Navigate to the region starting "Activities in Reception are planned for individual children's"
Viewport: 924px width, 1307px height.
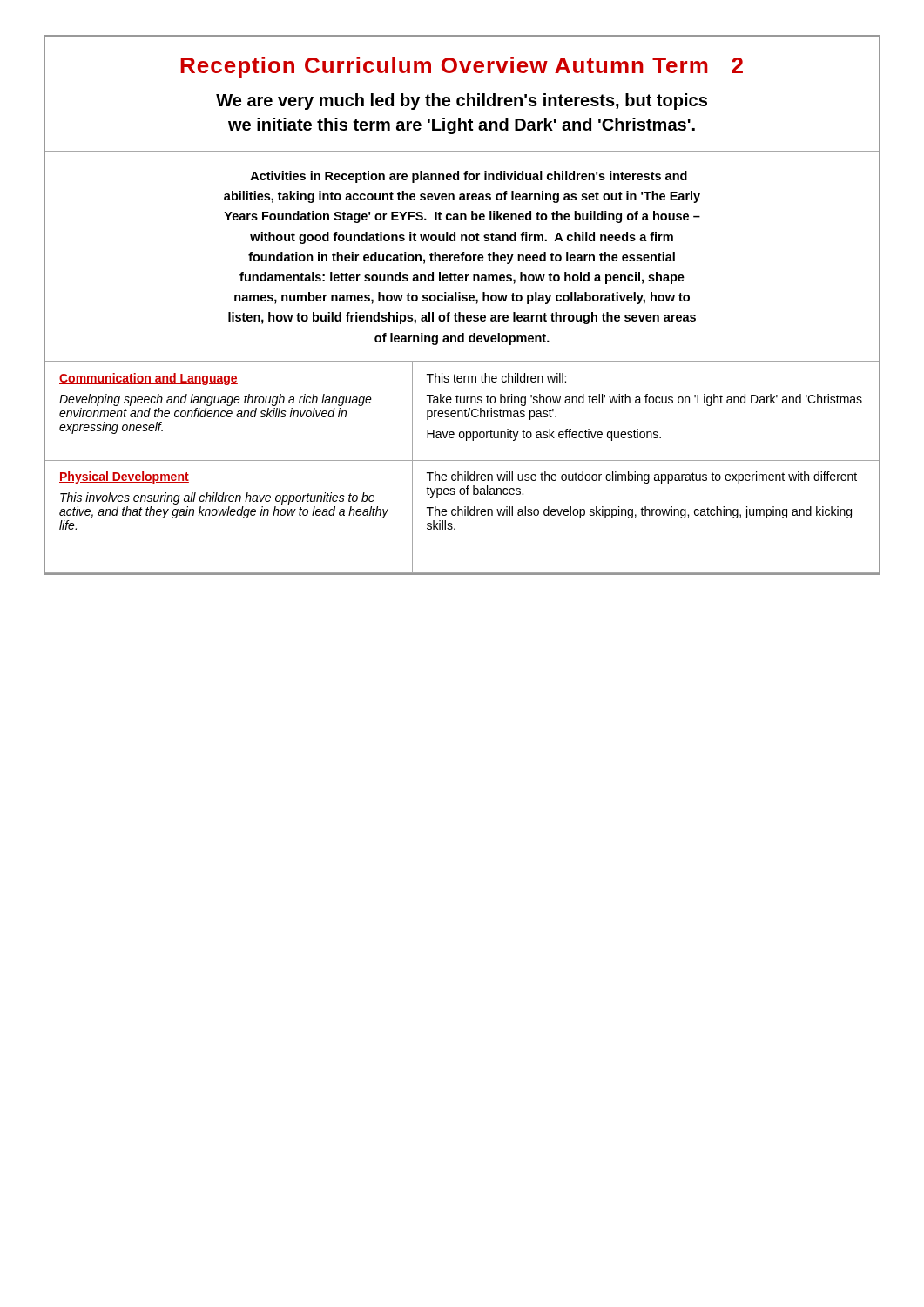tap(462, 257)
